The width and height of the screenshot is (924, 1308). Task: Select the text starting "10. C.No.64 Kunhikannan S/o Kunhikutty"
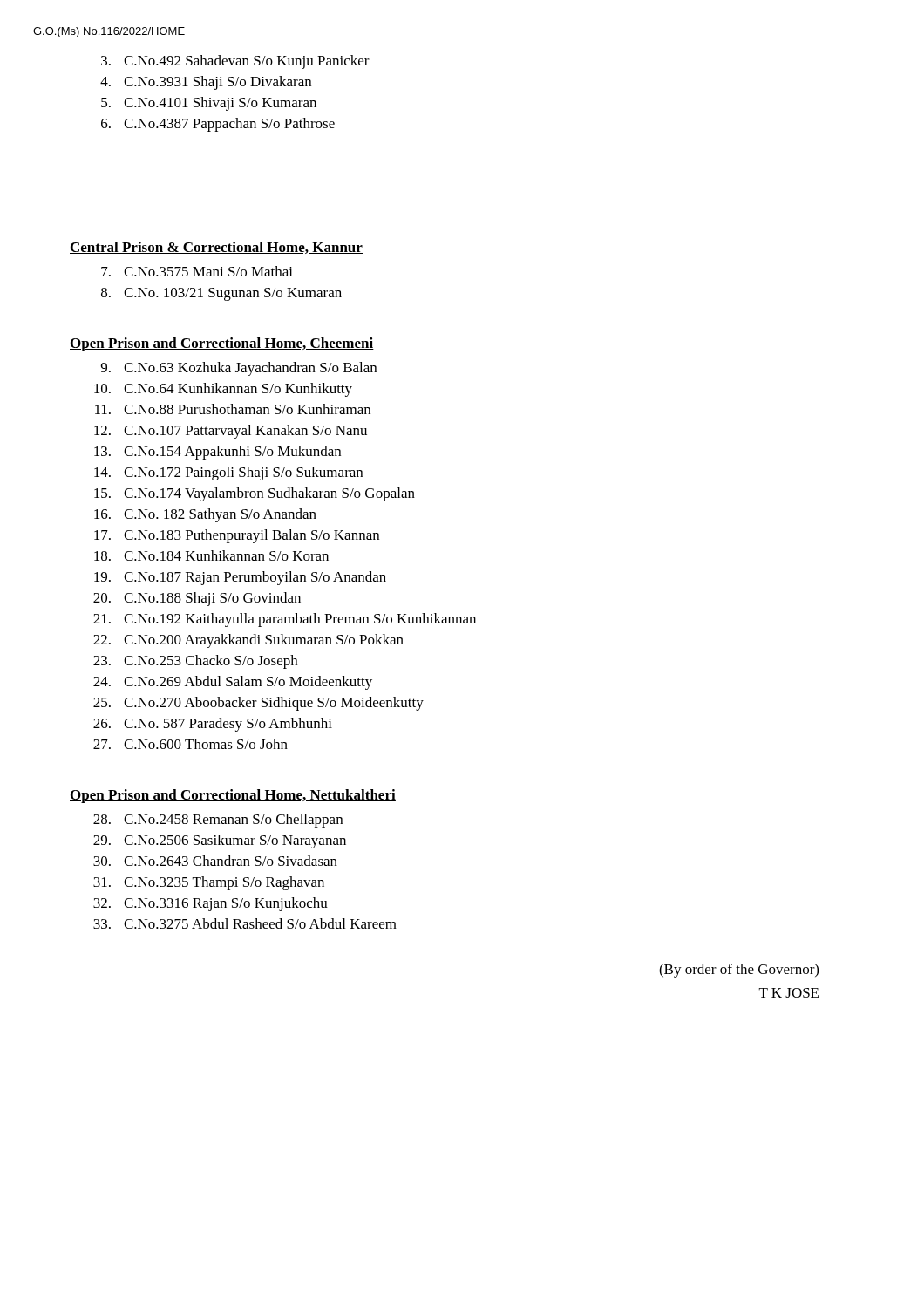223,390
